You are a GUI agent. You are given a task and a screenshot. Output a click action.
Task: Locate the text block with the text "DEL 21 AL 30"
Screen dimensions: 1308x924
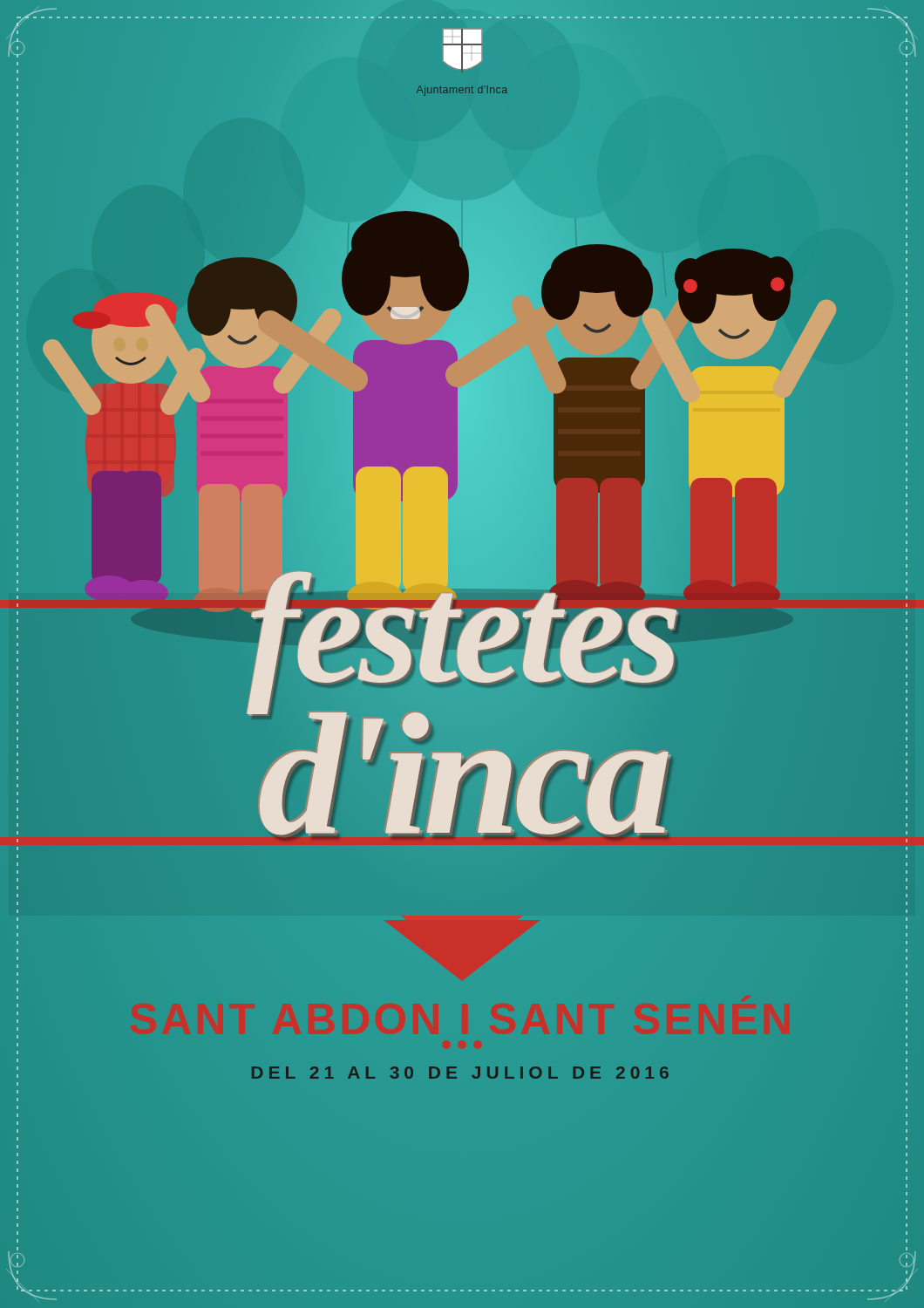tap(462, 1072)
